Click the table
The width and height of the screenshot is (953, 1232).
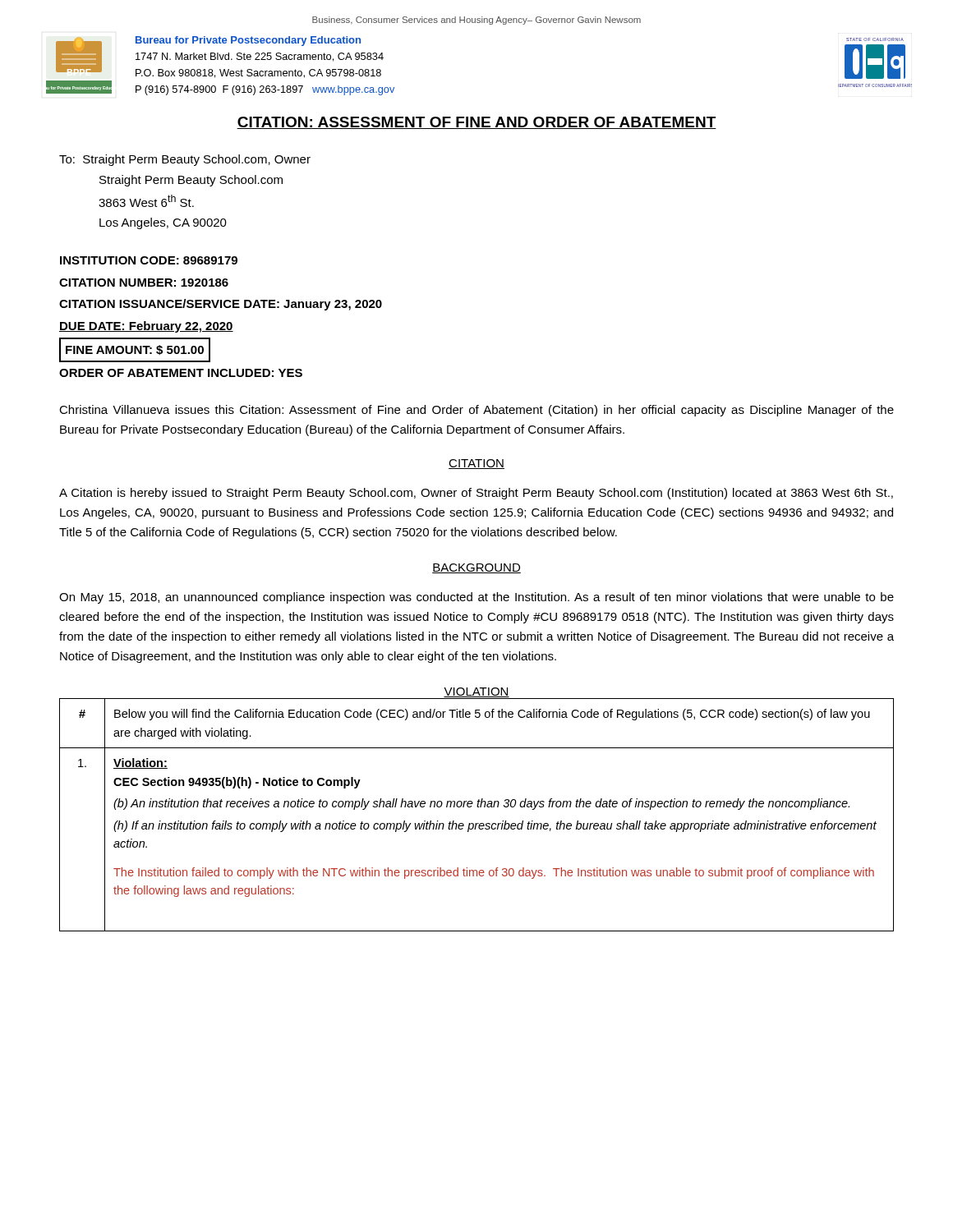(x=476, y=815)
